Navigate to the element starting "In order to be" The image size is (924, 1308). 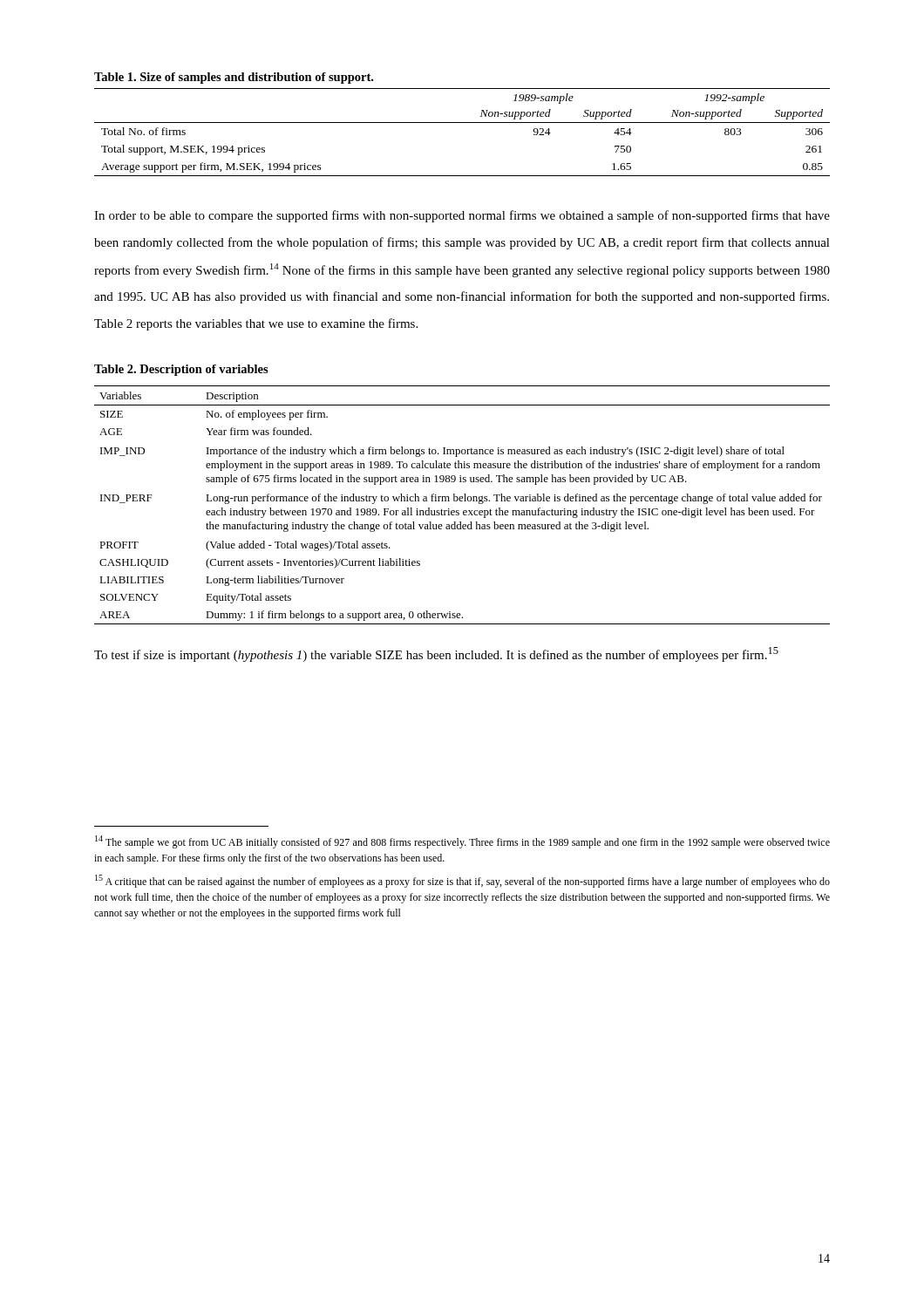462,269
